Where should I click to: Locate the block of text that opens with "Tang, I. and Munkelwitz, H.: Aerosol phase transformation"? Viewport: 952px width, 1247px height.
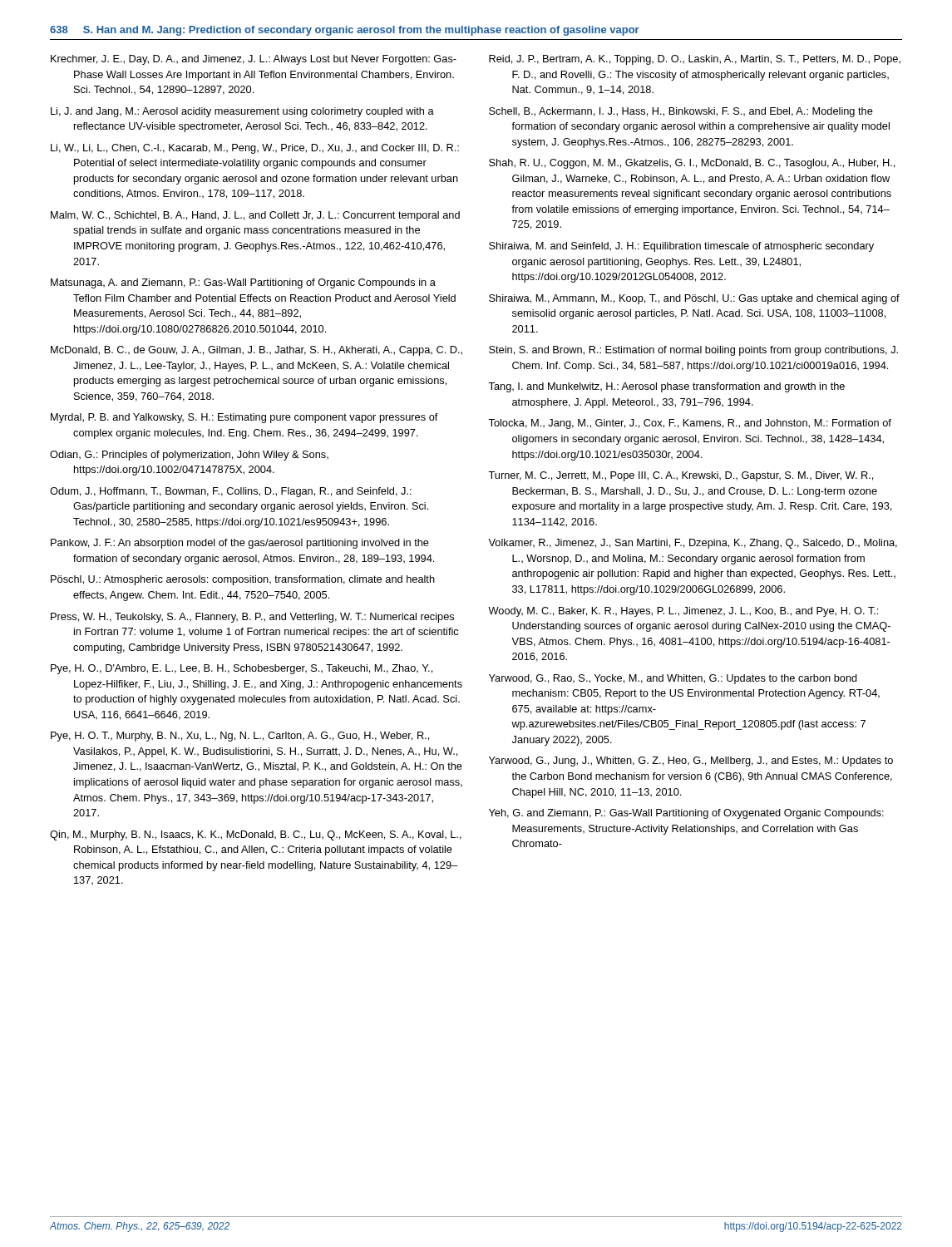pos(667,394)
